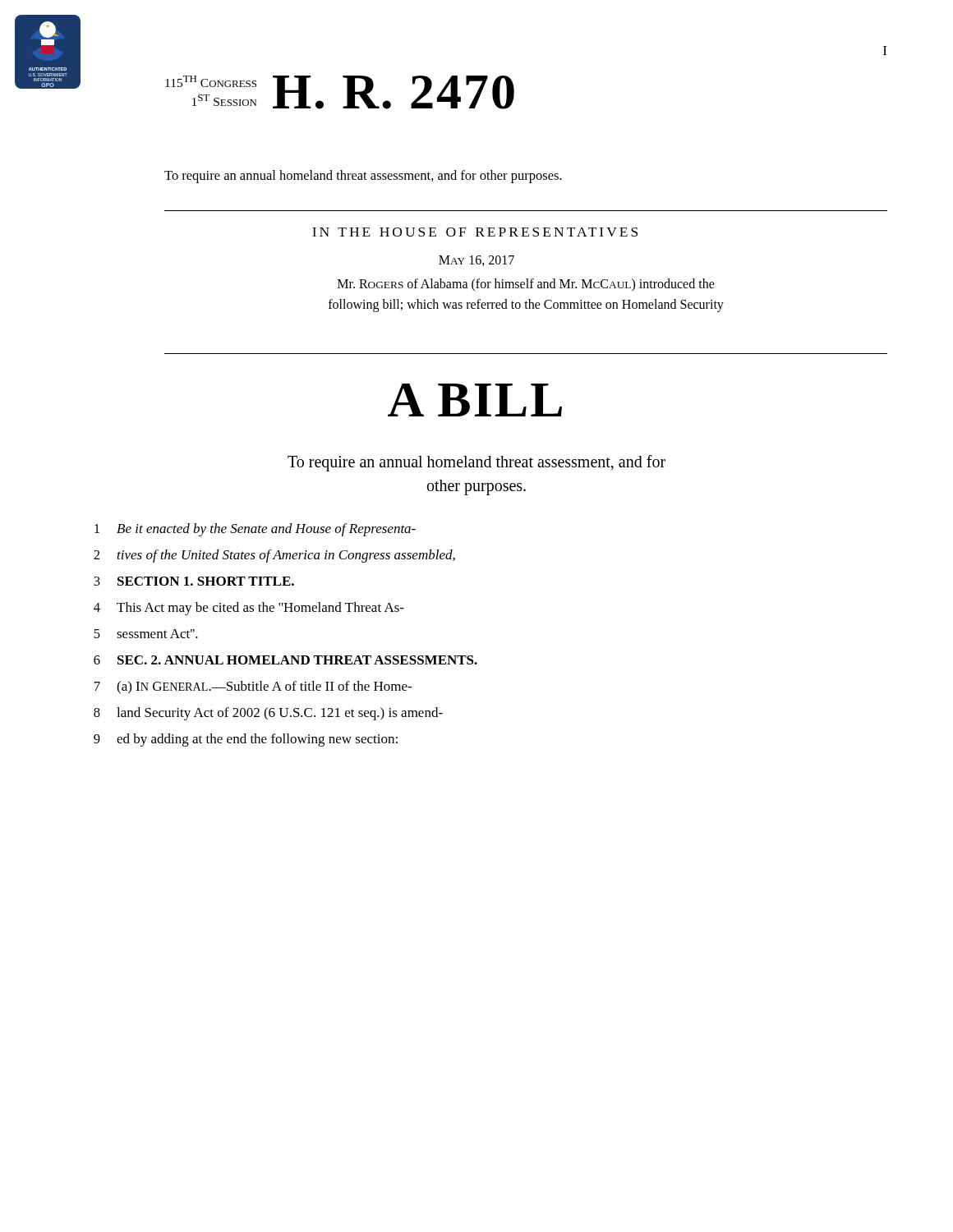Click on the text with the text "IN THE HOUSE OF REPRESENTATIVES"

tap(476, 232)
